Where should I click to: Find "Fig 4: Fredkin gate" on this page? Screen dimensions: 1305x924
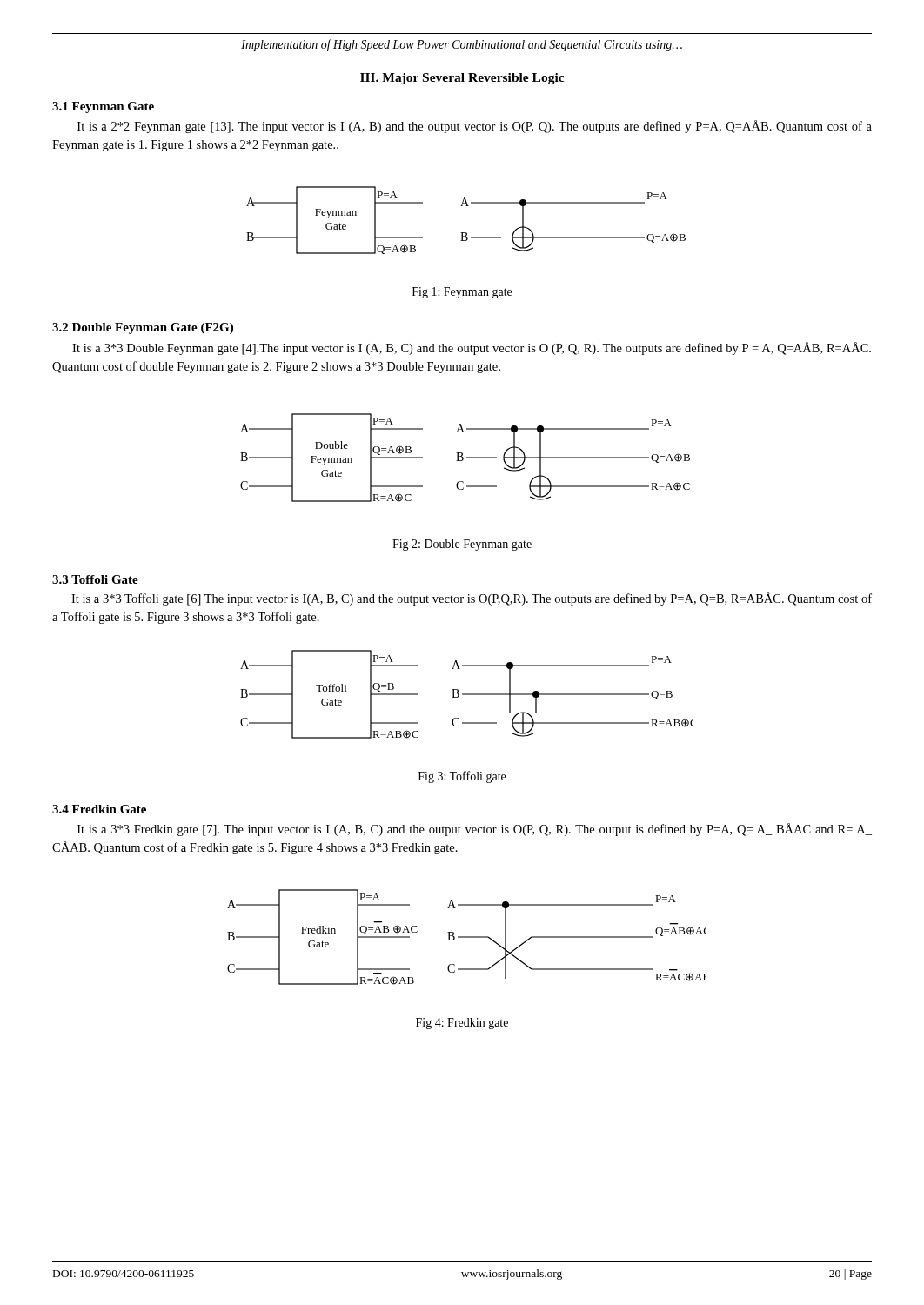[462, 1023]
